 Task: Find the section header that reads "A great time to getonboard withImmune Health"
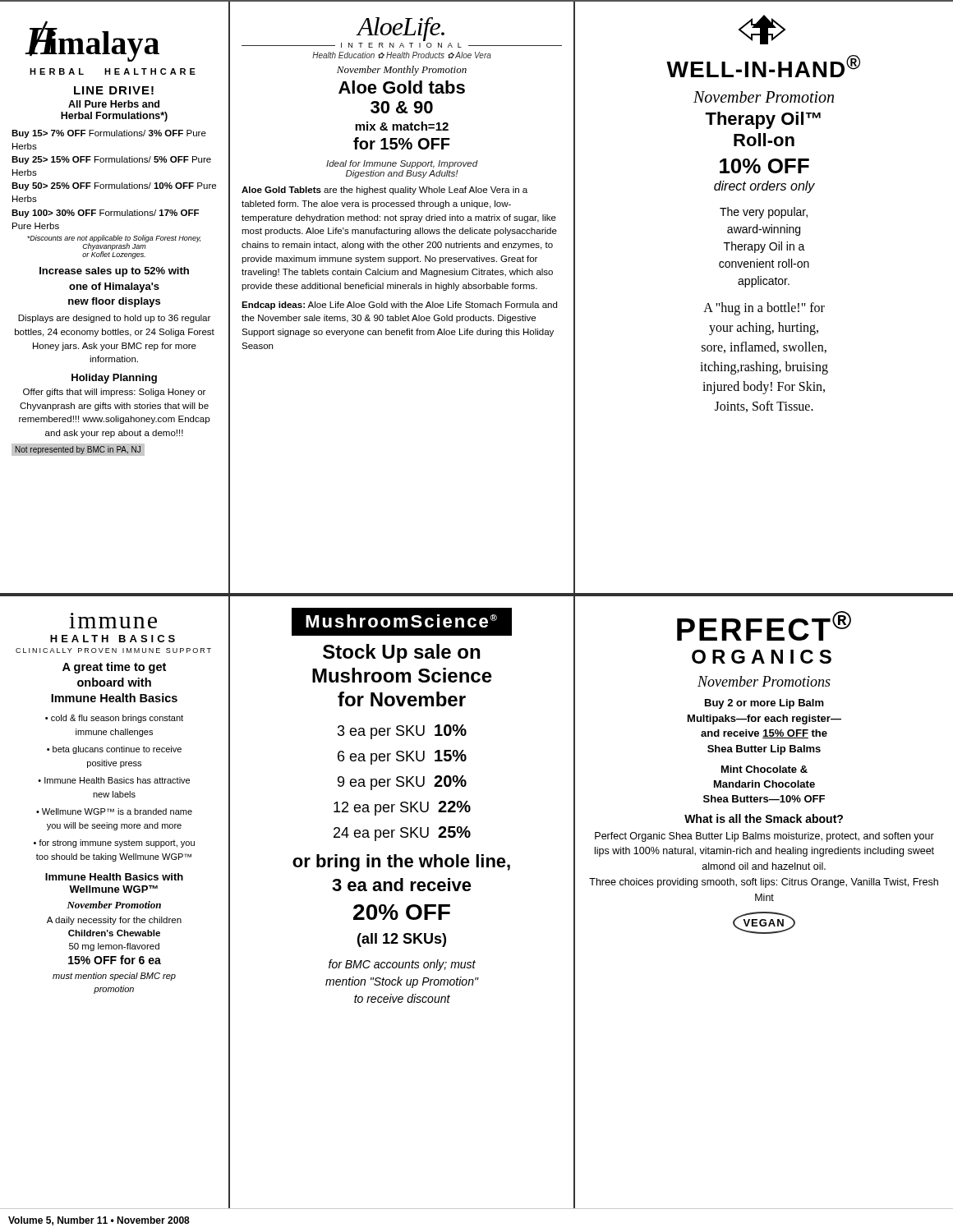coord(114,683)
